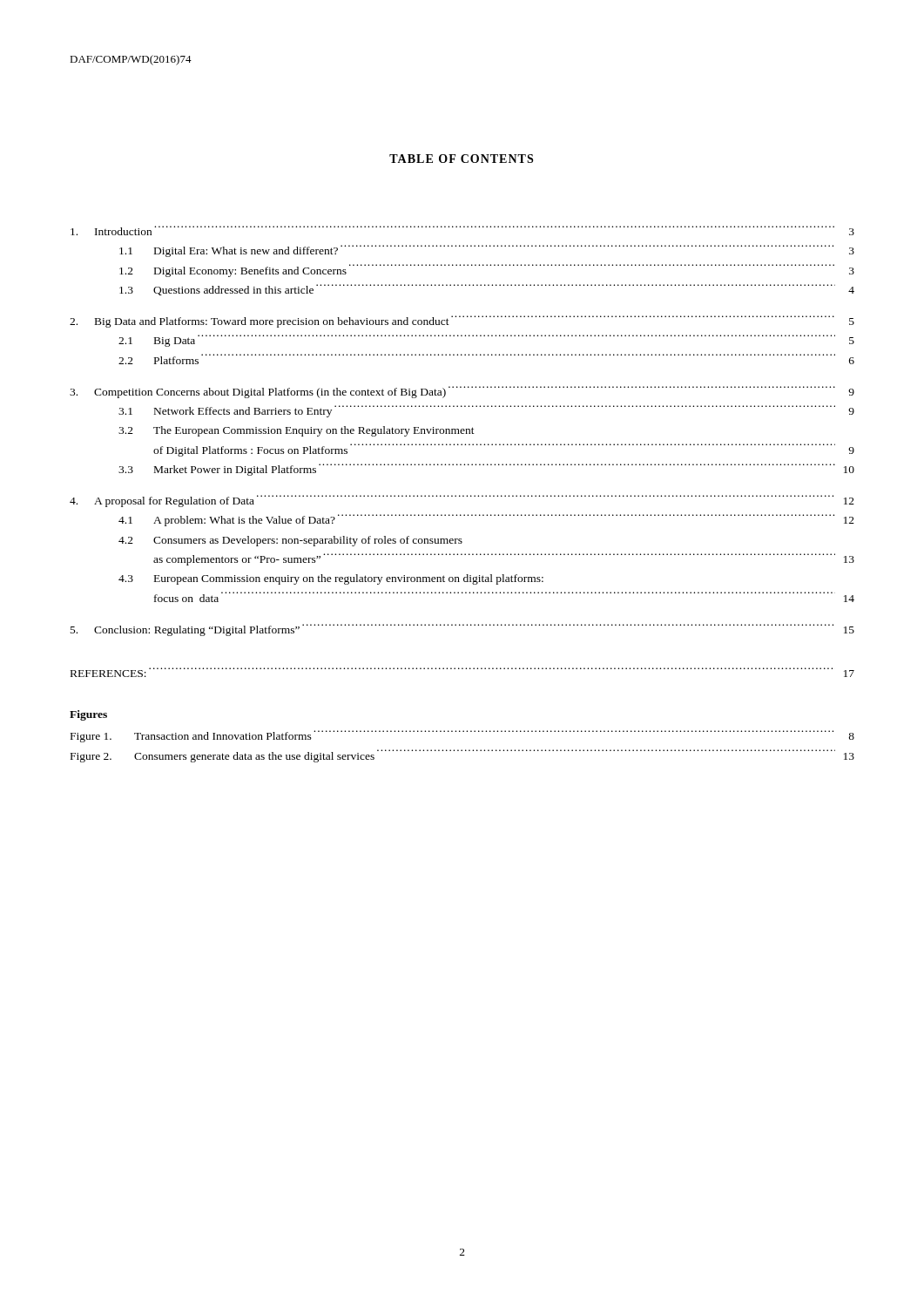The height and width of the screenshot is (1307, 924).
Task: Click on the block starting "3.2 The European Commission"
Action: click(474, 441)
